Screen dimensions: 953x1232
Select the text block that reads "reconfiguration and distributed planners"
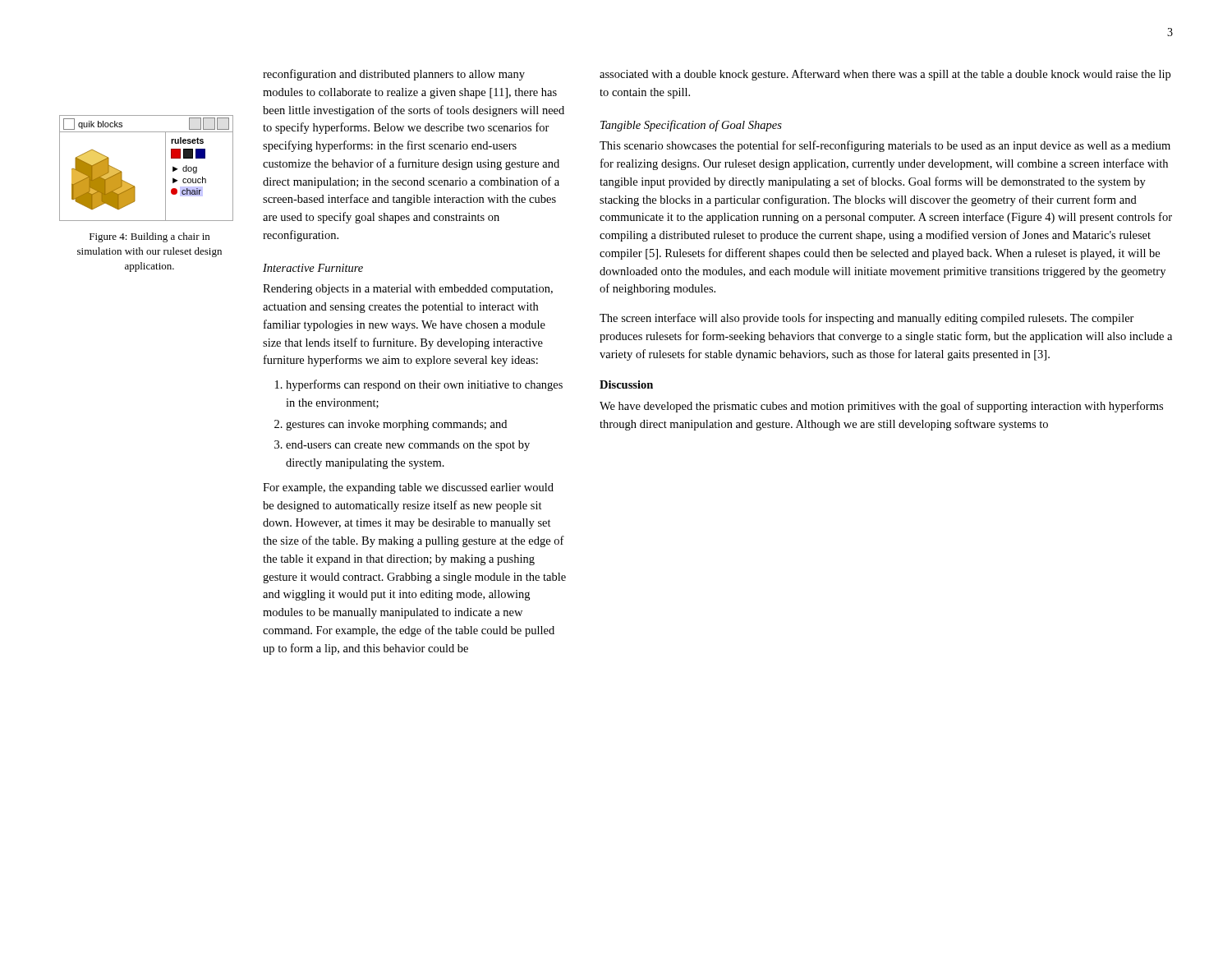click(414, 154)
